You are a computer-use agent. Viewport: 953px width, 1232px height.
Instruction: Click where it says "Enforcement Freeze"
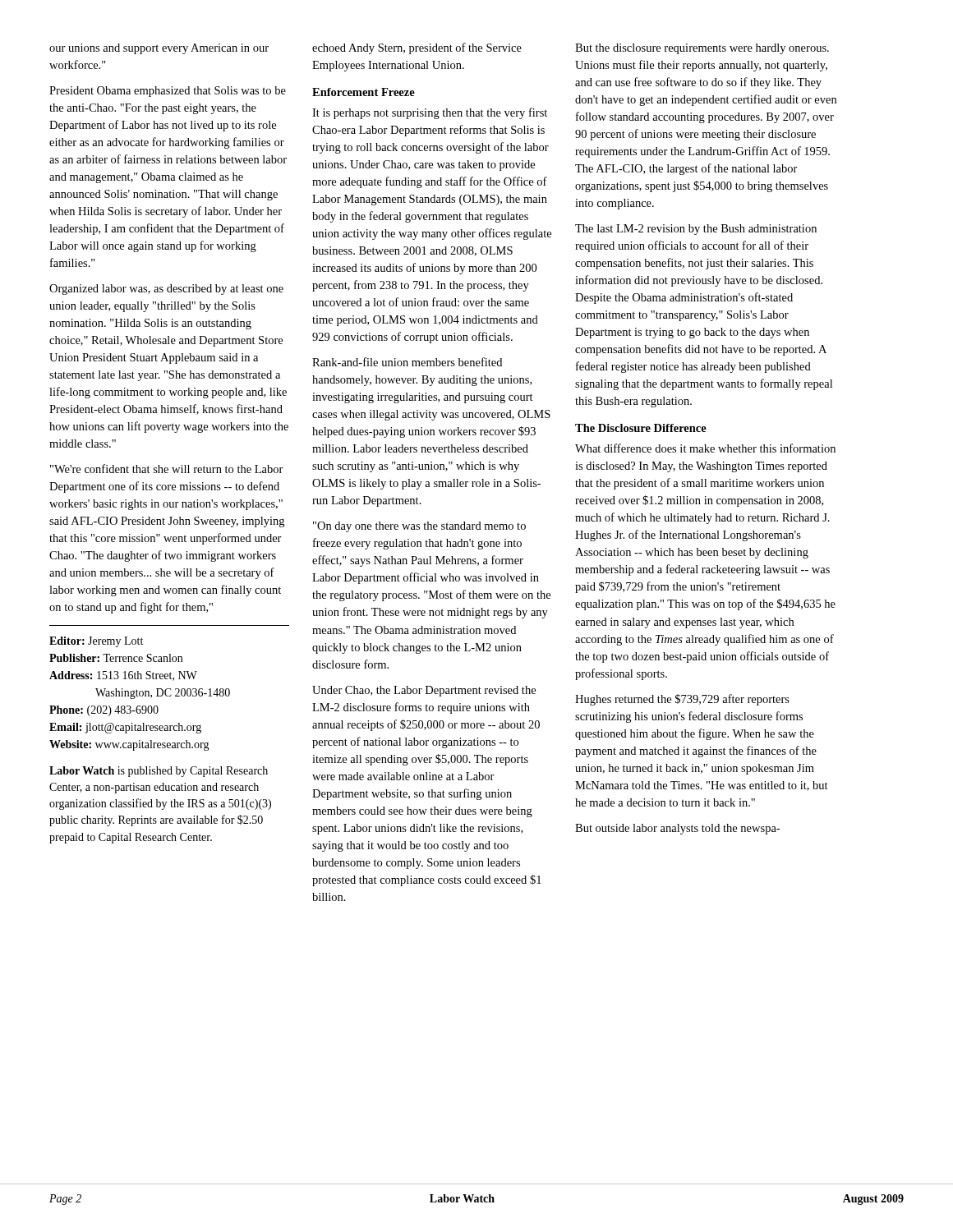pos(364,92)
